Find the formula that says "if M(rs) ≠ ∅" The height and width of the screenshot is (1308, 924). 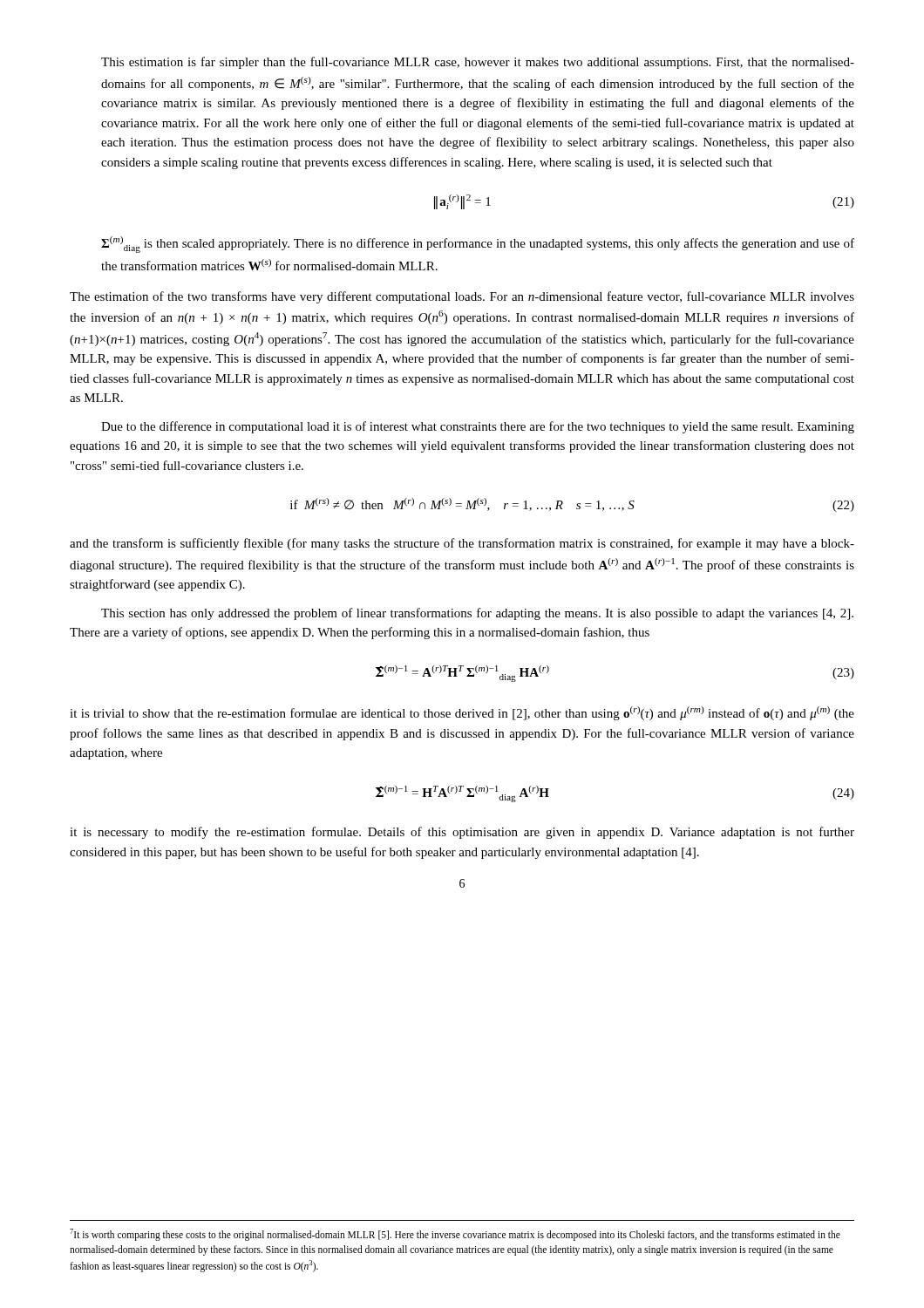[x=572, y=505]
